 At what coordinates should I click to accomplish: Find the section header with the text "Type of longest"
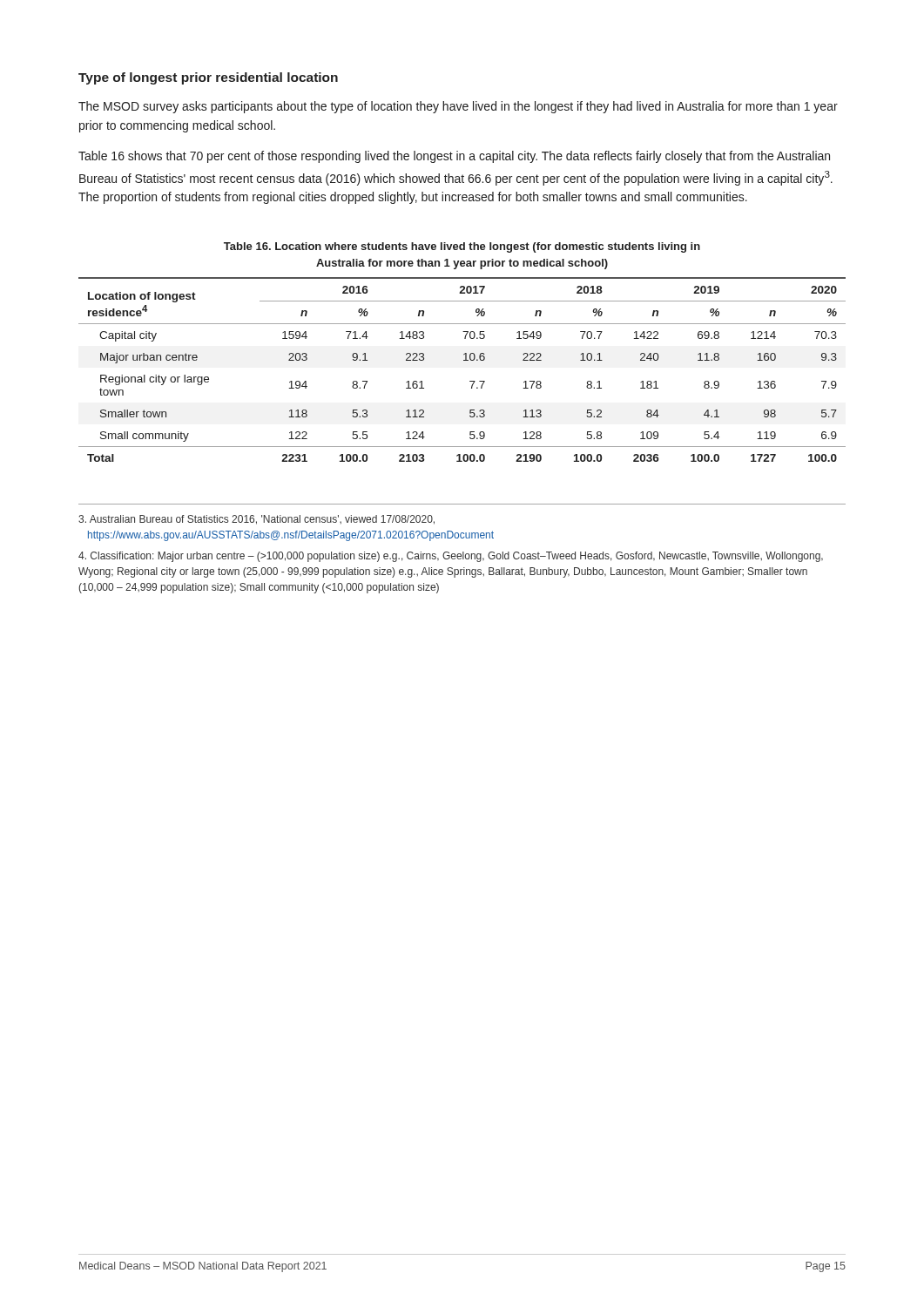click(x=208, y=77)
